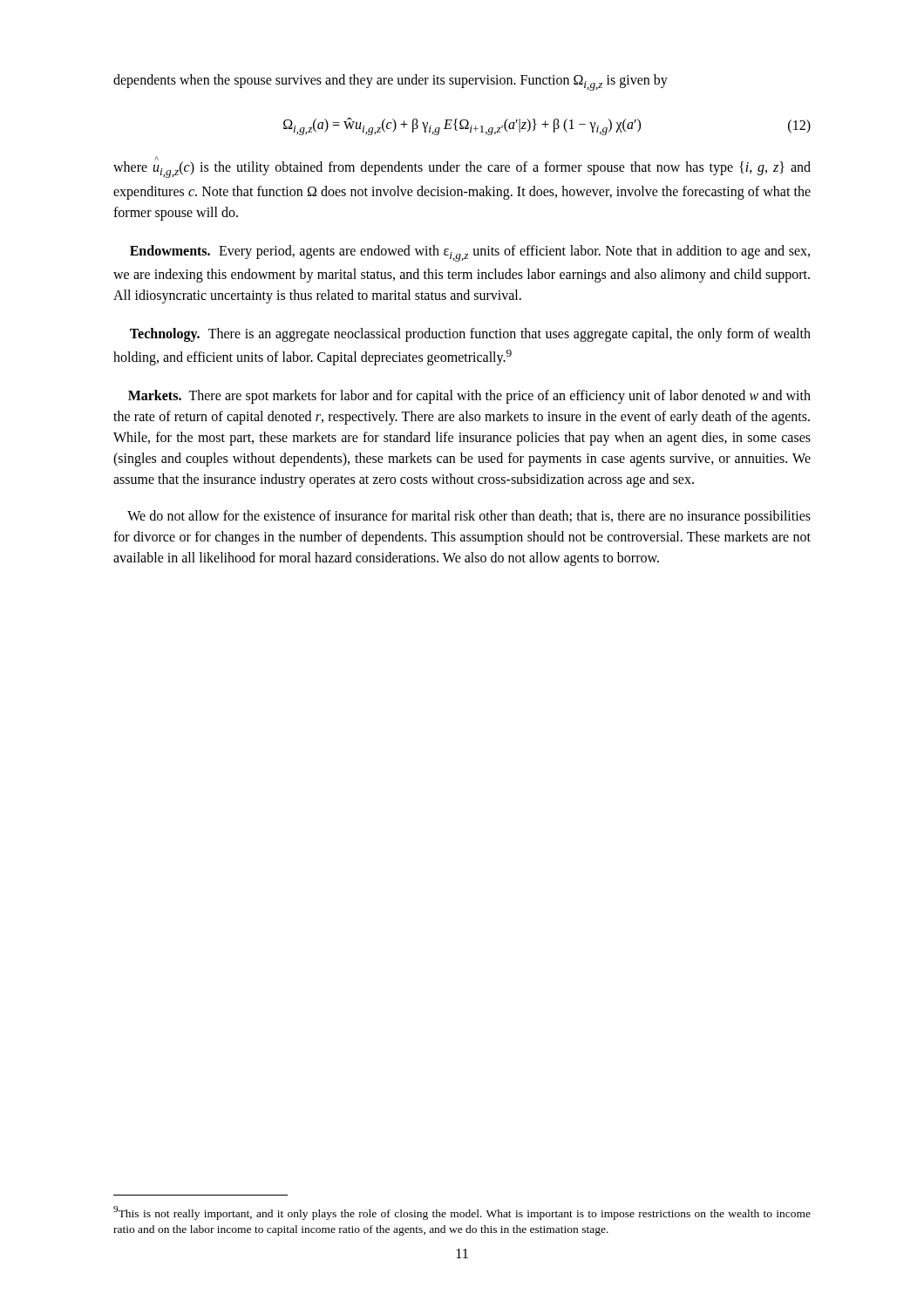
Task: Find the block on this page that starts "where u^i,g,z(c) is the utility obtained"
Action: point(462,188)
